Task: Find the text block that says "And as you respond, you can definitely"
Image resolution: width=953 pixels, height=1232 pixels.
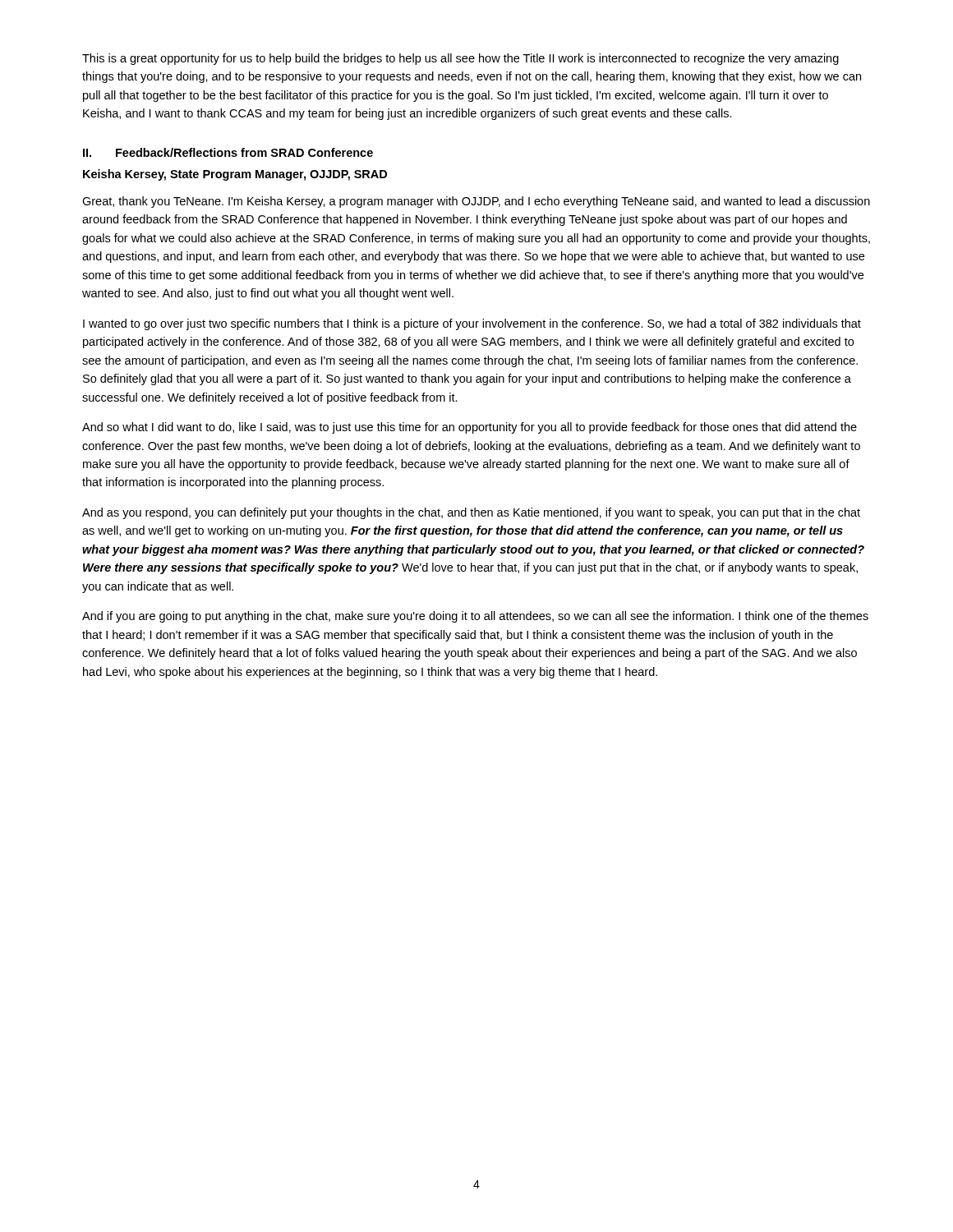Action: 473,549
